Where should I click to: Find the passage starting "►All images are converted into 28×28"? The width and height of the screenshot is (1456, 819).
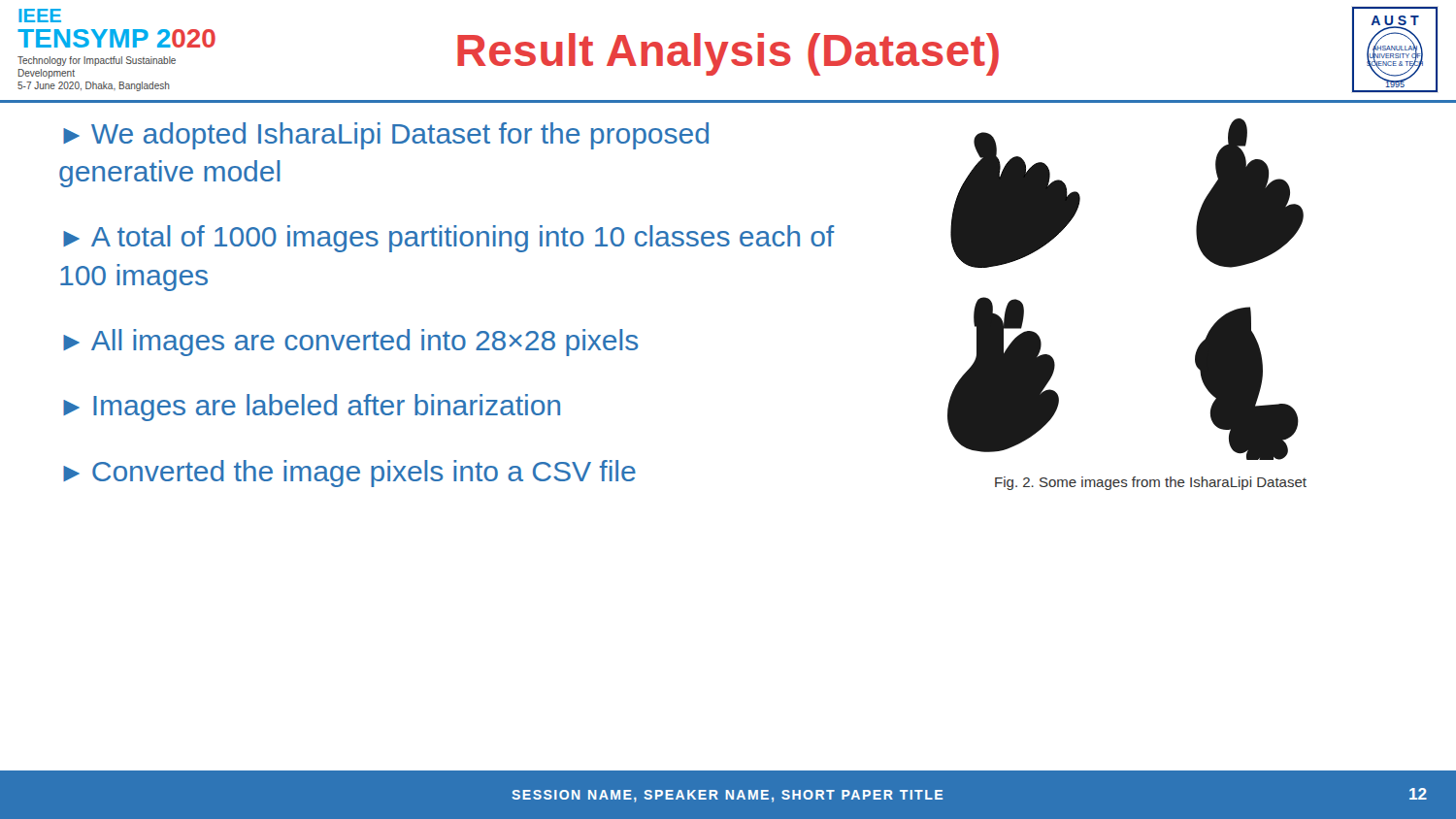coord(349,340)
